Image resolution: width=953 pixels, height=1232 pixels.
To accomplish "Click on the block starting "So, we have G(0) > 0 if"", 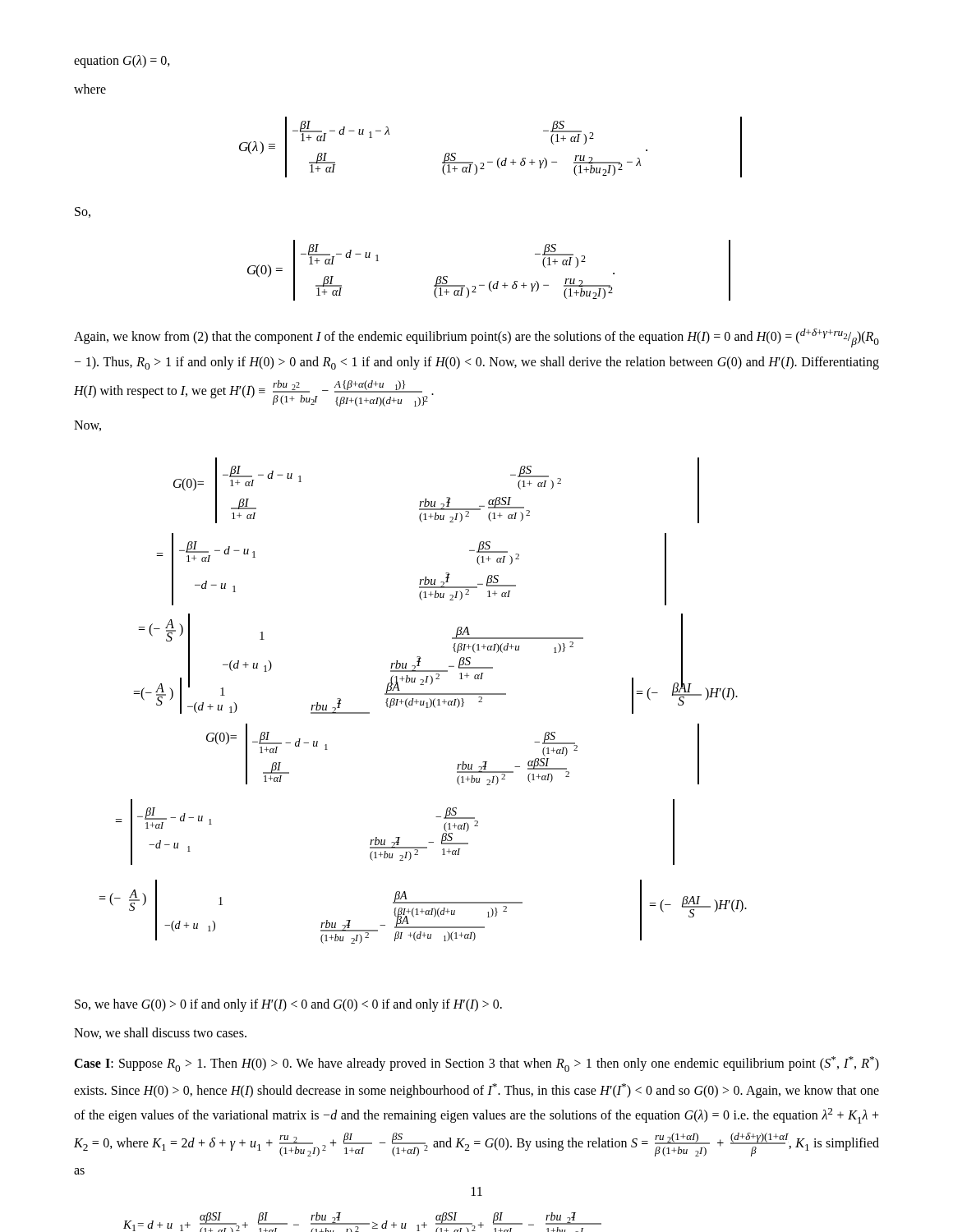I will click(x=288, y=1004).
